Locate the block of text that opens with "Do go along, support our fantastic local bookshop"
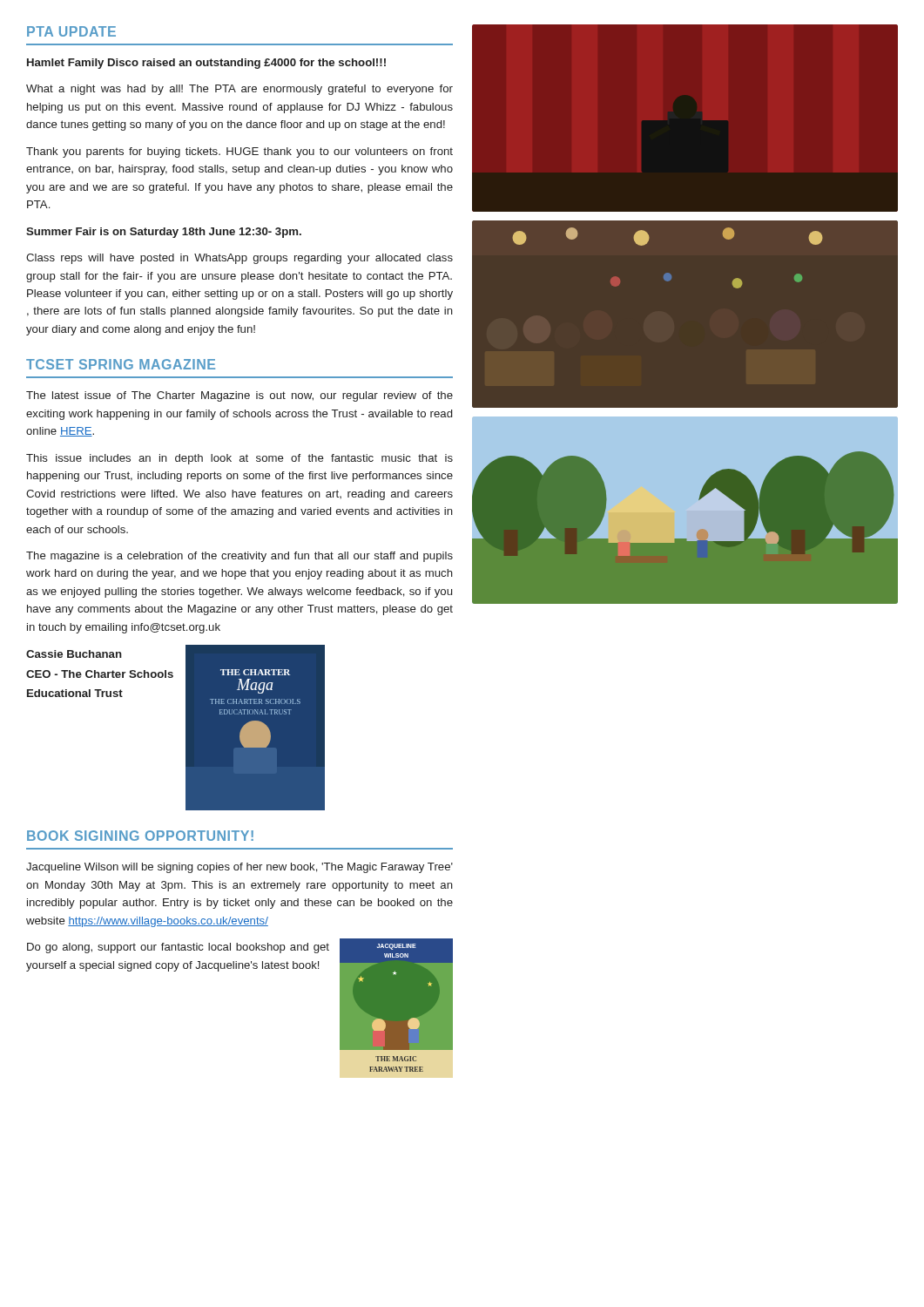The image size is (924, 1307). pos(178,956)
